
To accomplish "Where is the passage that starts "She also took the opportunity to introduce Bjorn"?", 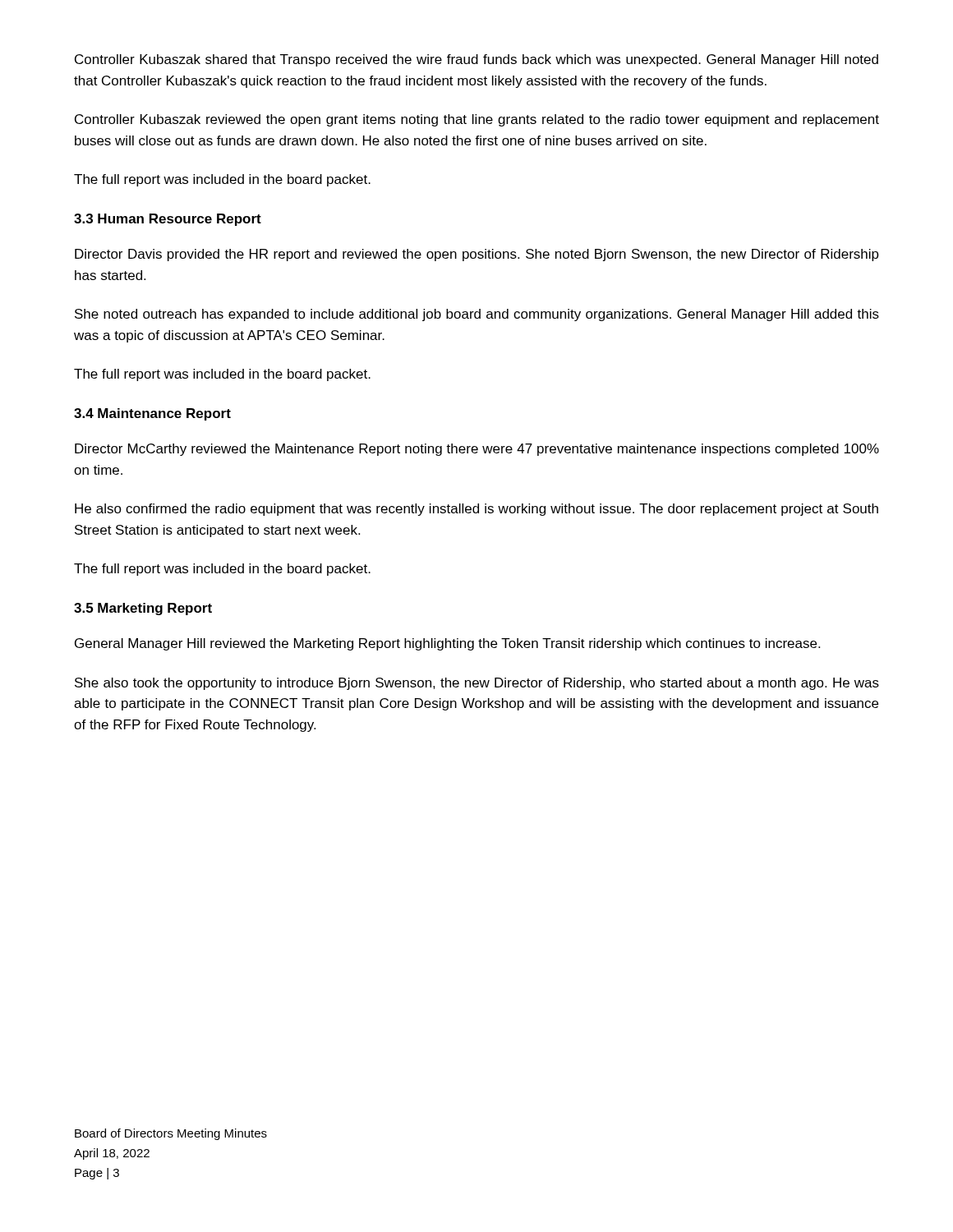I will 476,703.
